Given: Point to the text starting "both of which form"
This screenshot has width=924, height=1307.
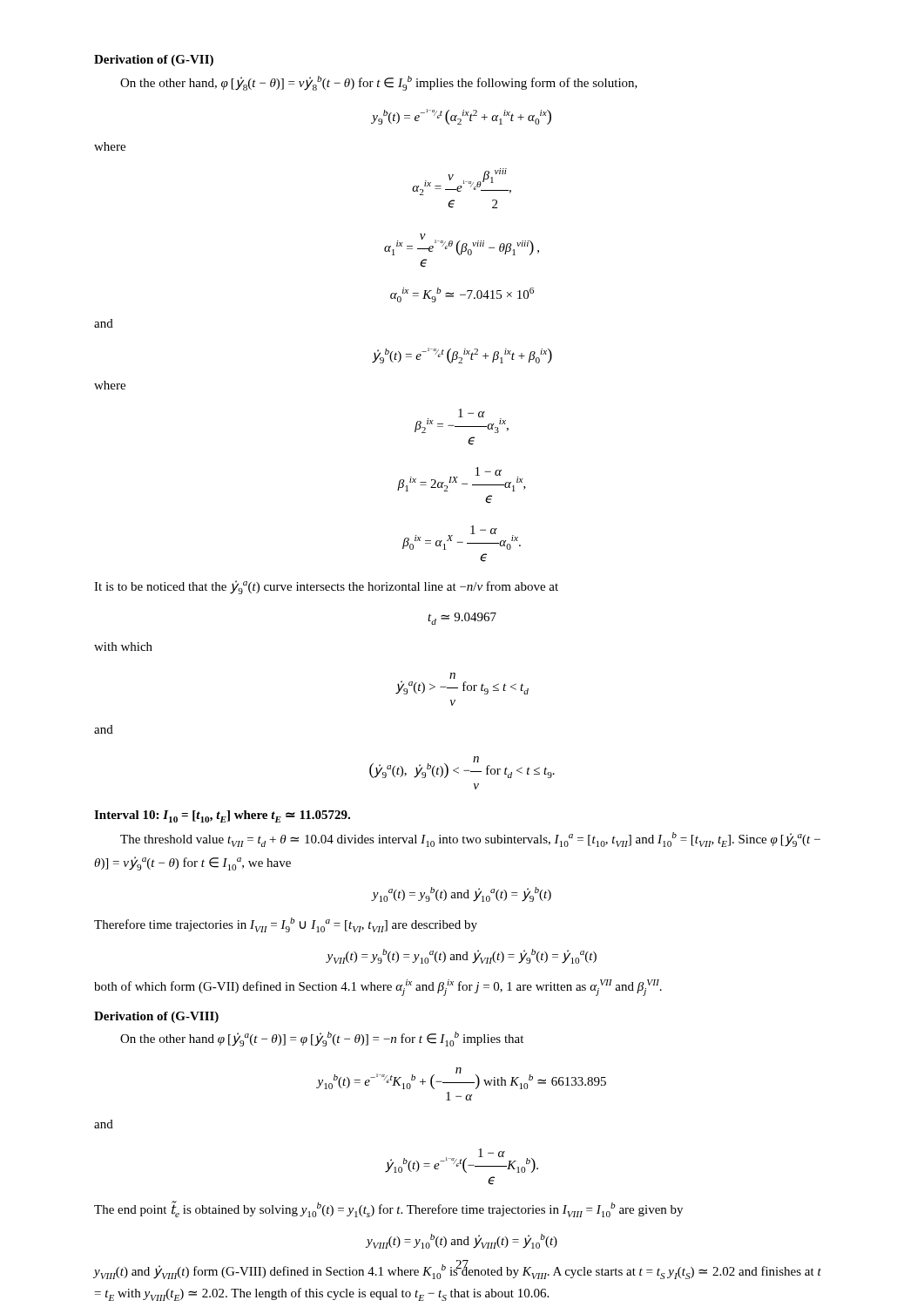Looking at the screenshot, I should point(378,987).
